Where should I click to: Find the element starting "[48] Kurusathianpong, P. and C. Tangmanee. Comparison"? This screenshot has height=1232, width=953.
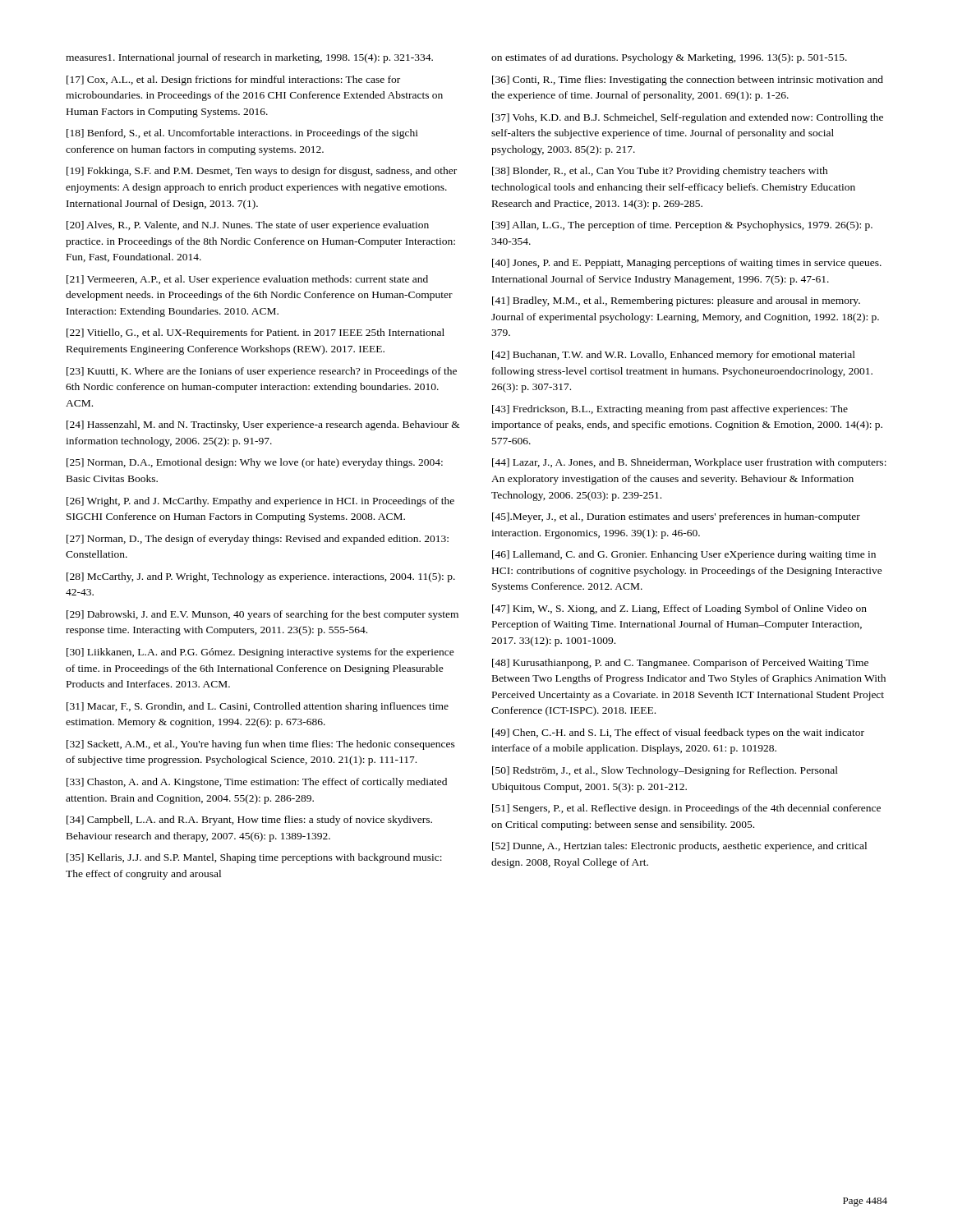coord(689,686)
